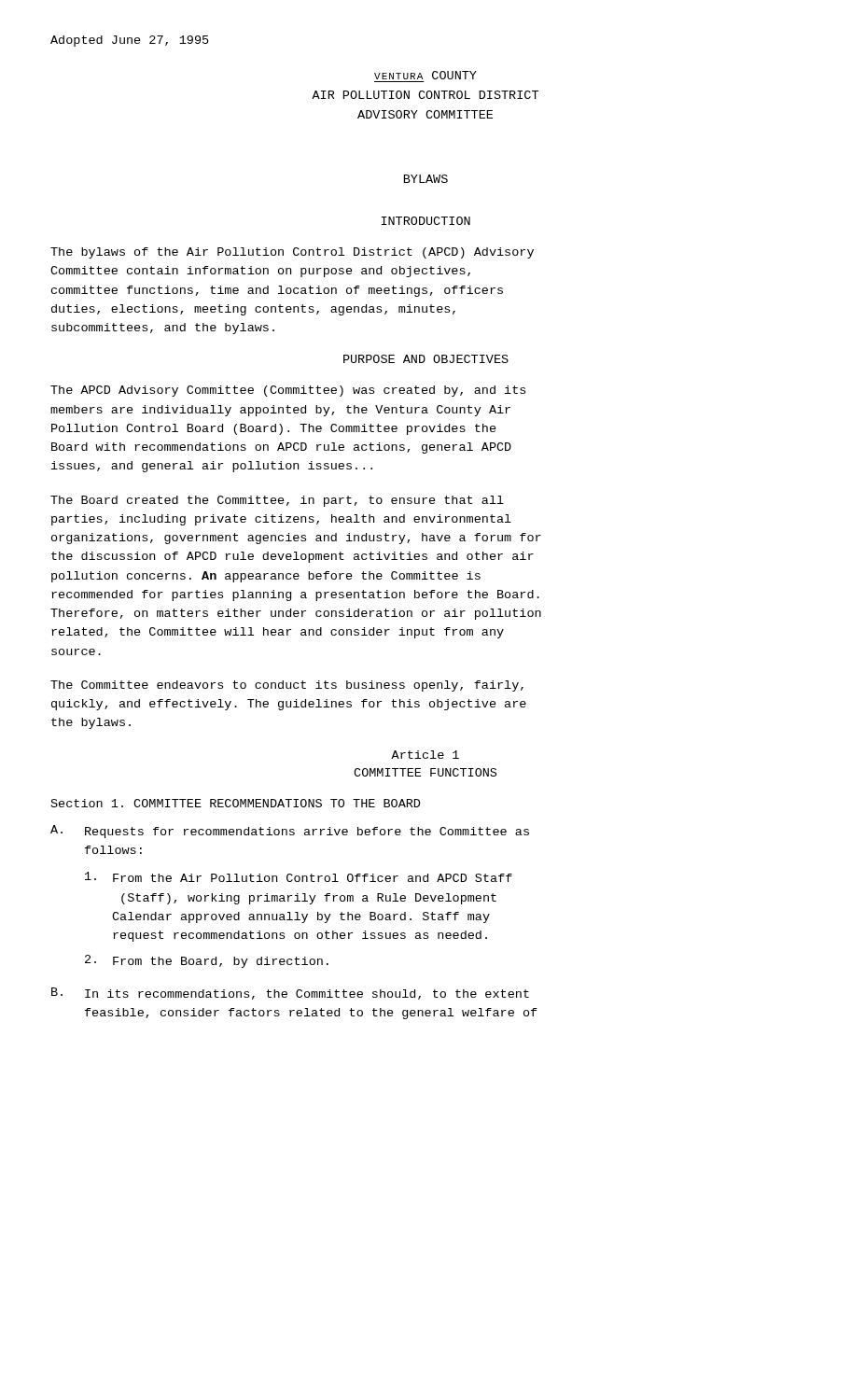The height and width of the screenshot is (1400, 851).
Task: Where does it say "2. From the Board, by direction."?
Action: point(208,963)
